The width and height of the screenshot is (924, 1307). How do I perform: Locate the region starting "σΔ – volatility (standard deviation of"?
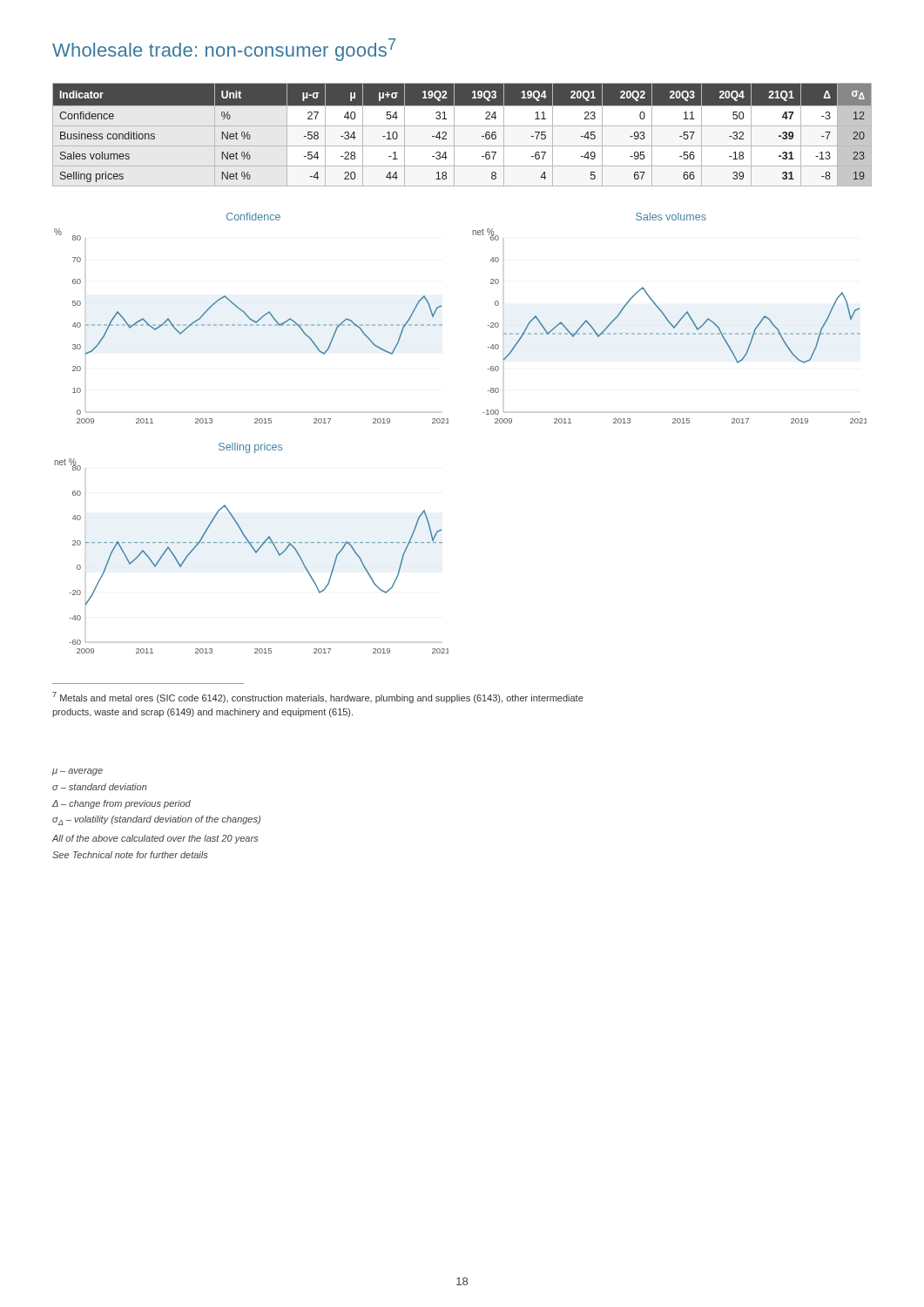coord(157,821)
